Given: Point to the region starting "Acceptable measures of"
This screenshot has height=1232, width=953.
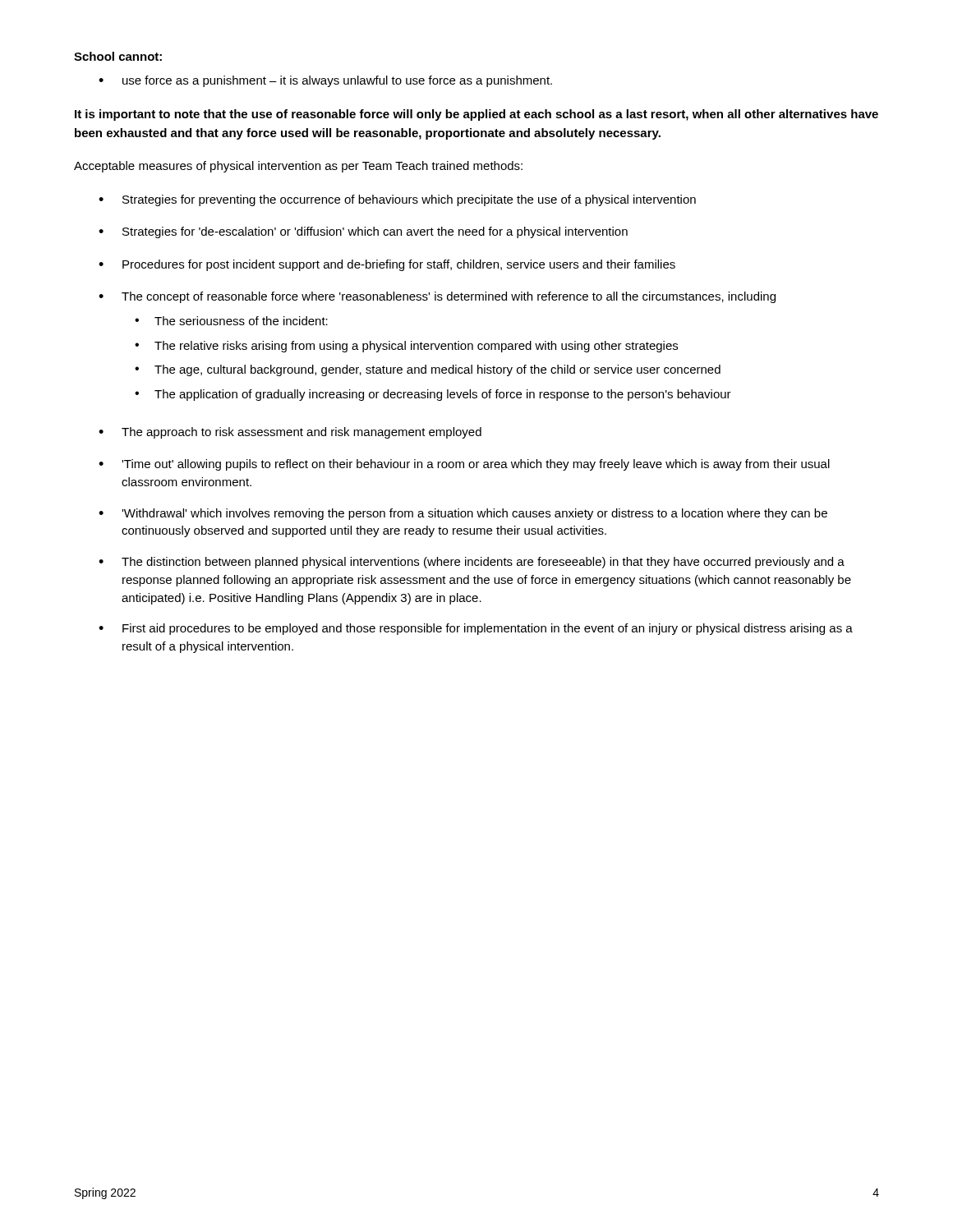Looking at the screenshot, I should pos(299,166).
